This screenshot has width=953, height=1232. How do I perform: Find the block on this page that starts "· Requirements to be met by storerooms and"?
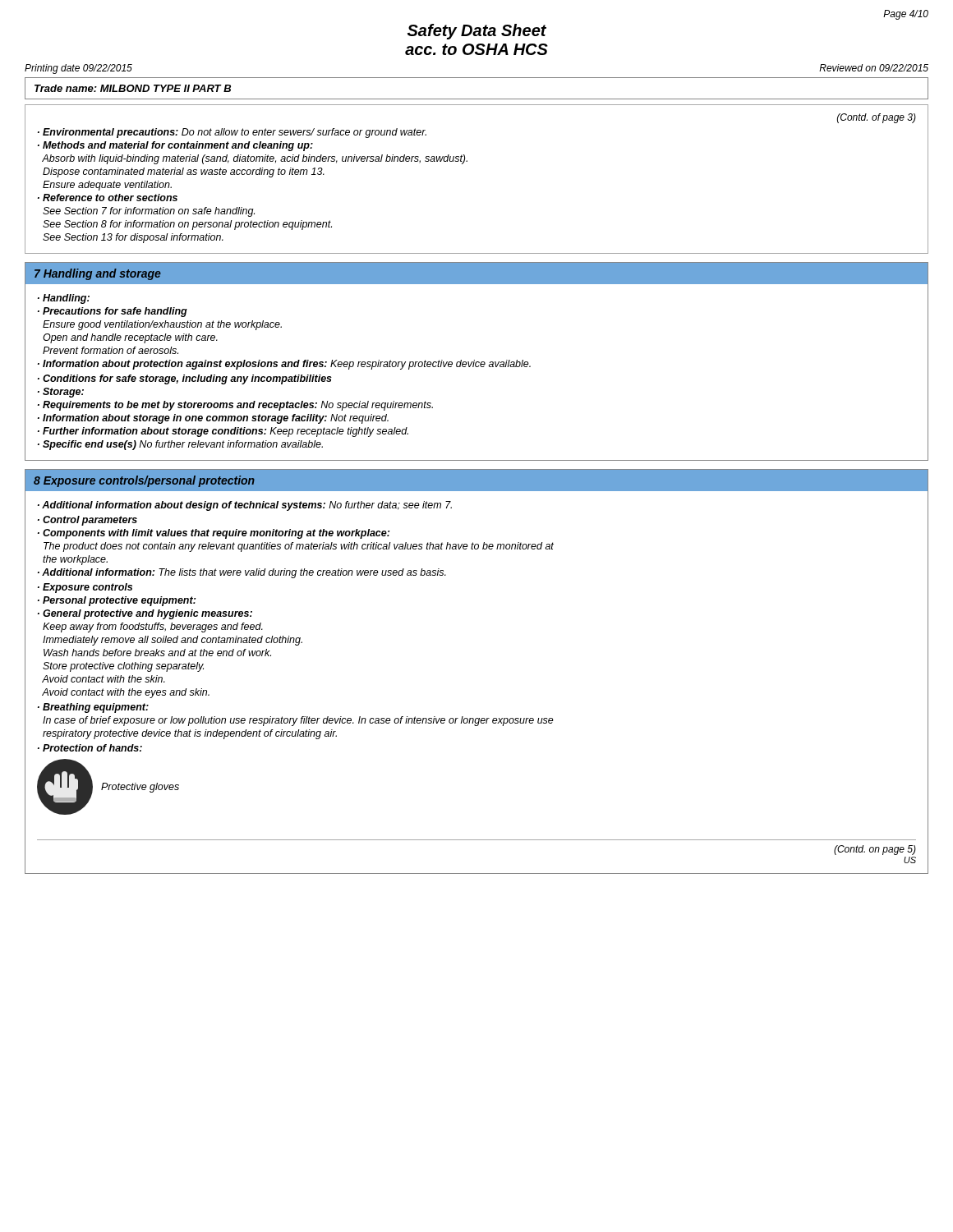click(x=235, y=406)
